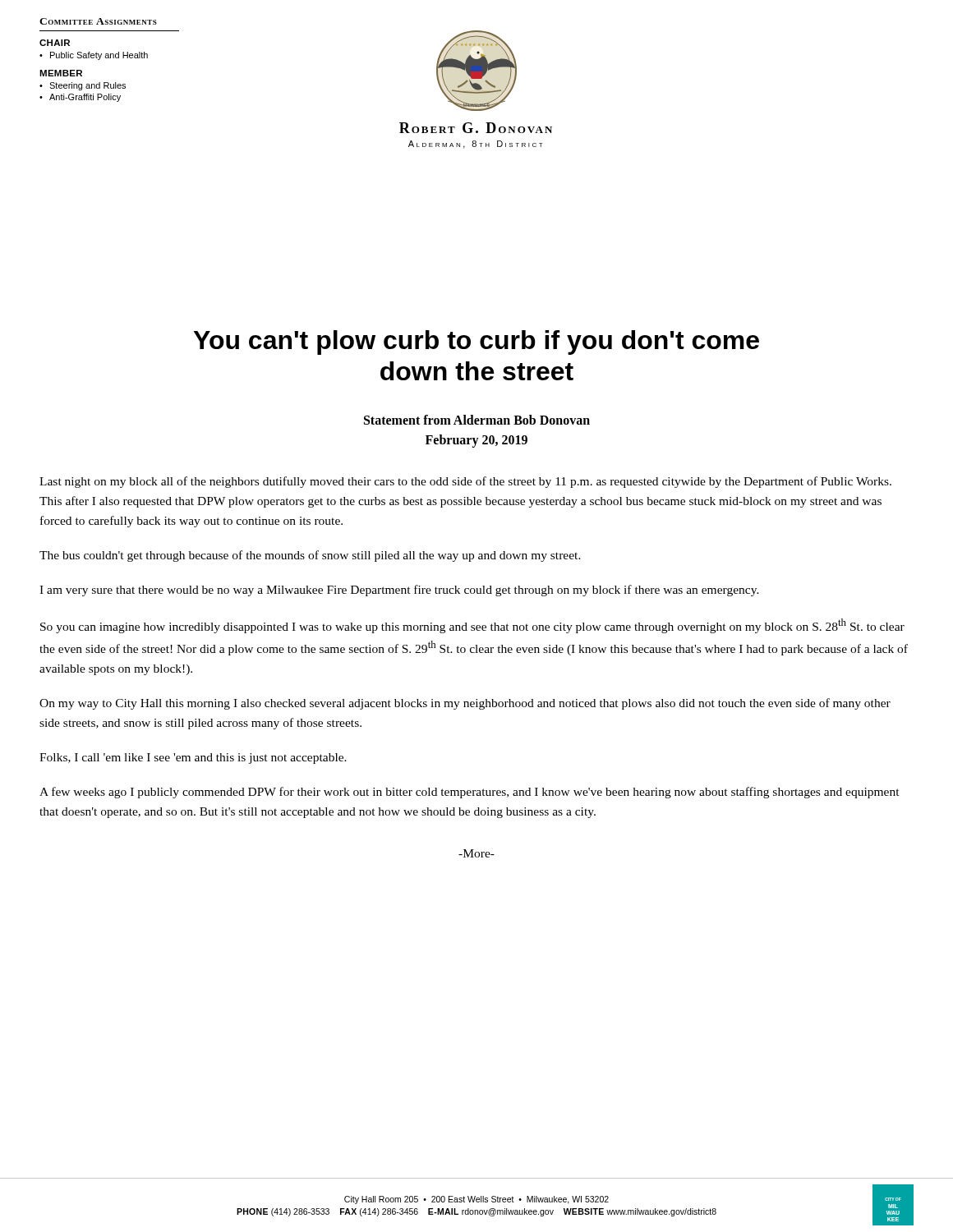Locate the text block that reads "Folks, I call 'em"
The height and width of the screenshot is (1232, 953).
click(x=193, y=757)
